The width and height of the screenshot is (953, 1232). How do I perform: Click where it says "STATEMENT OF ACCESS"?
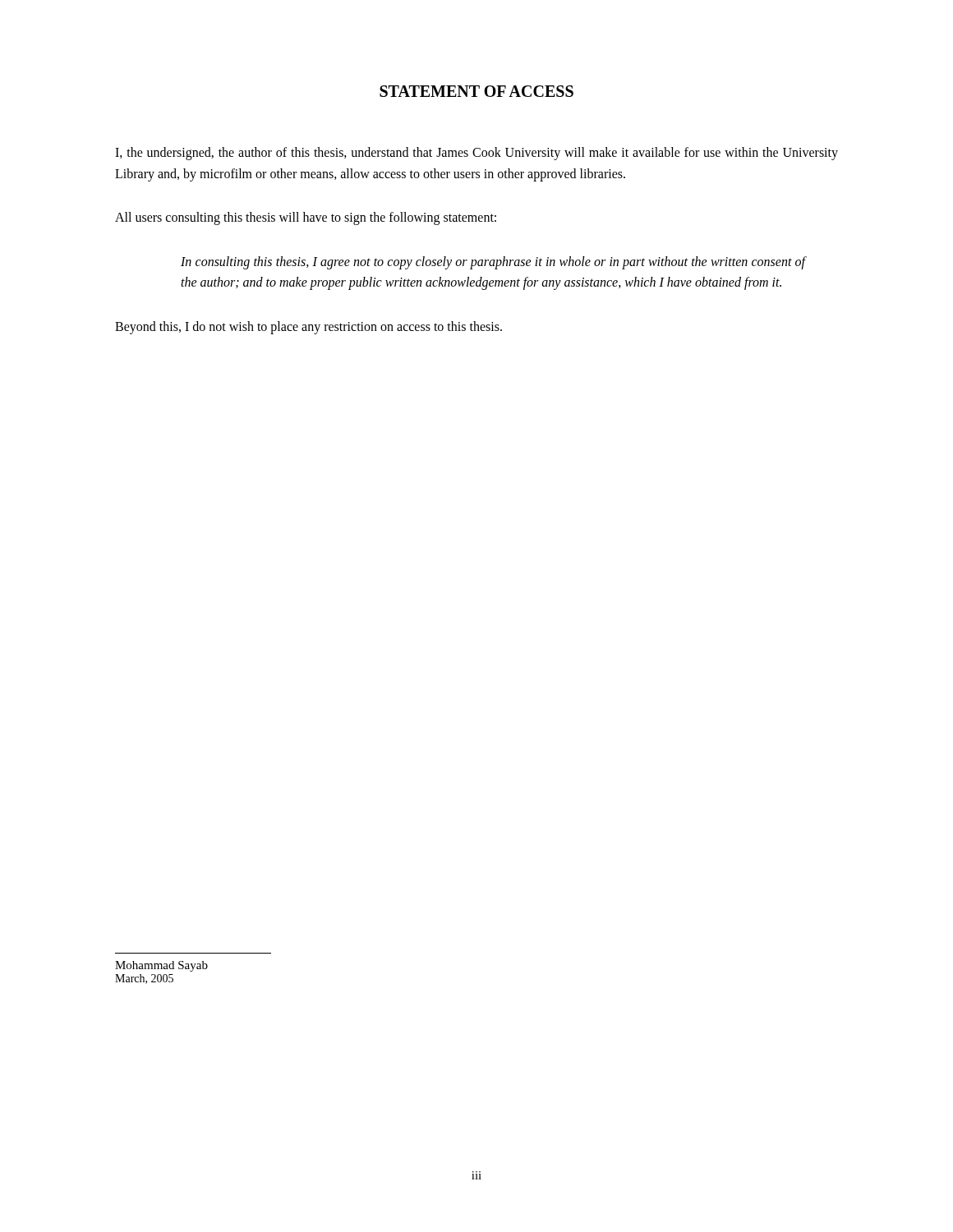[476, 92]
